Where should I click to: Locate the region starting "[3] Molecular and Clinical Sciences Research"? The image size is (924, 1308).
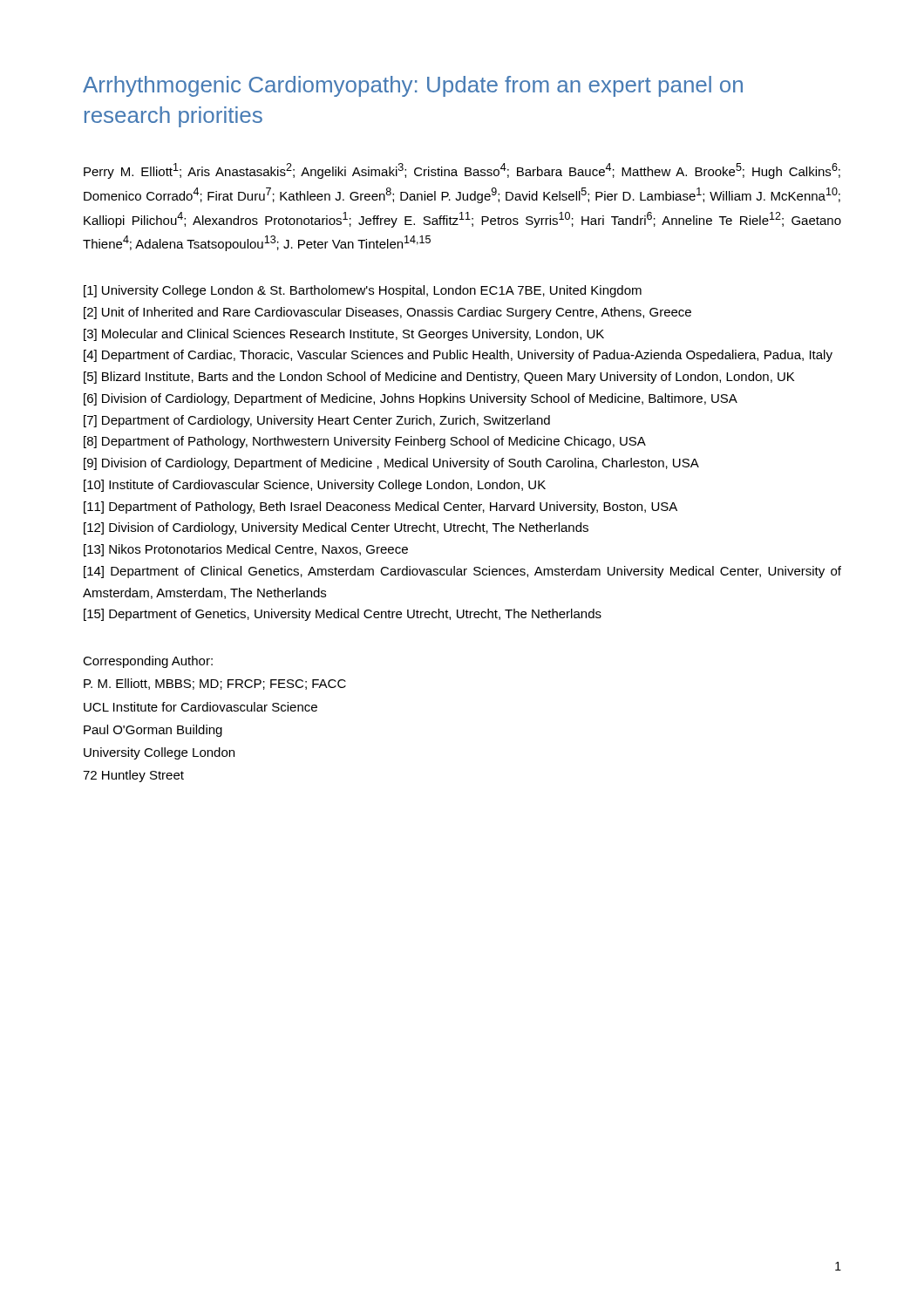coord(462,334)
